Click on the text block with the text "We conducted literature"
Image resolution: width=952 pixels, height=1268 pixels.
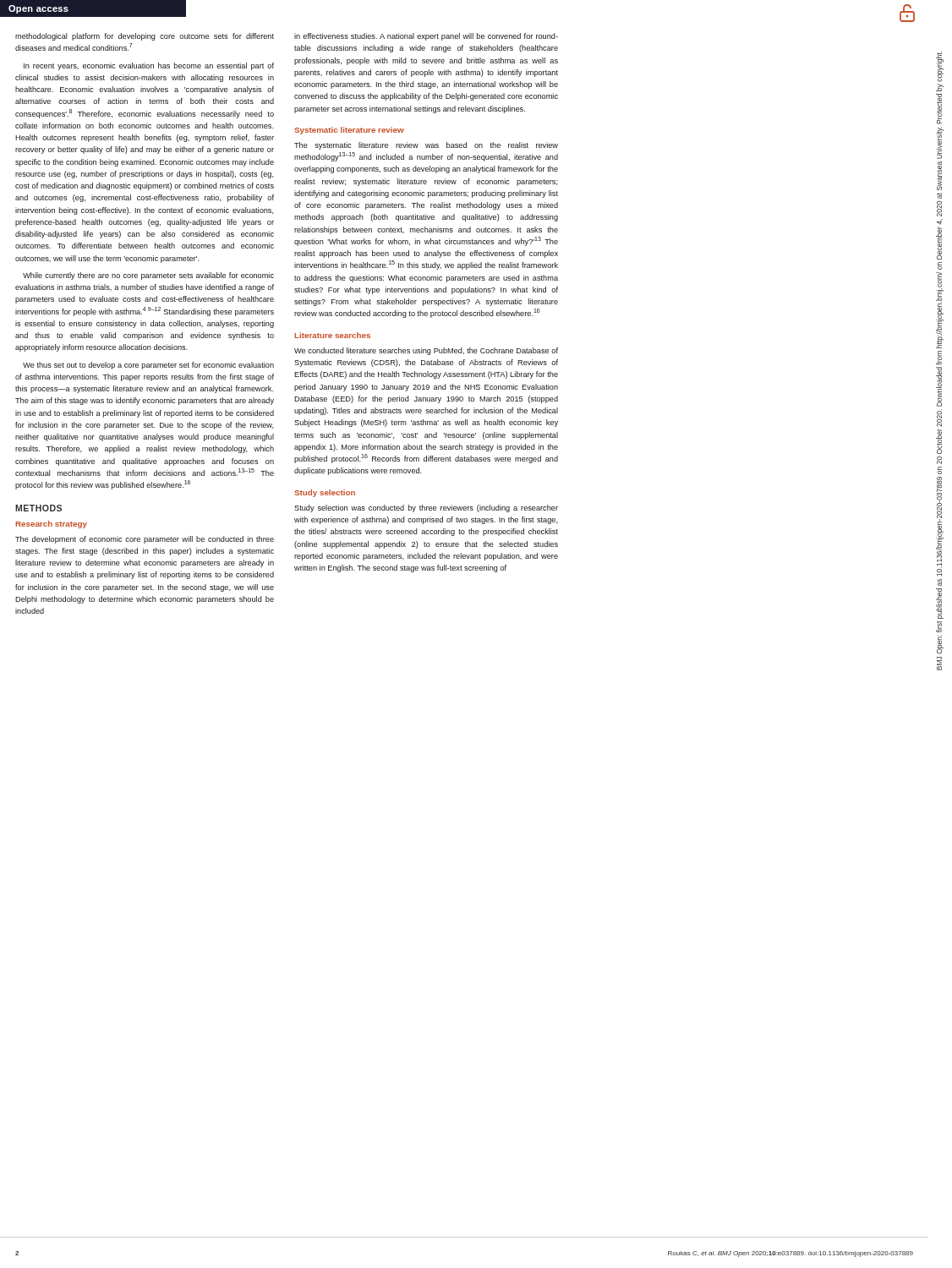[426, 411]
